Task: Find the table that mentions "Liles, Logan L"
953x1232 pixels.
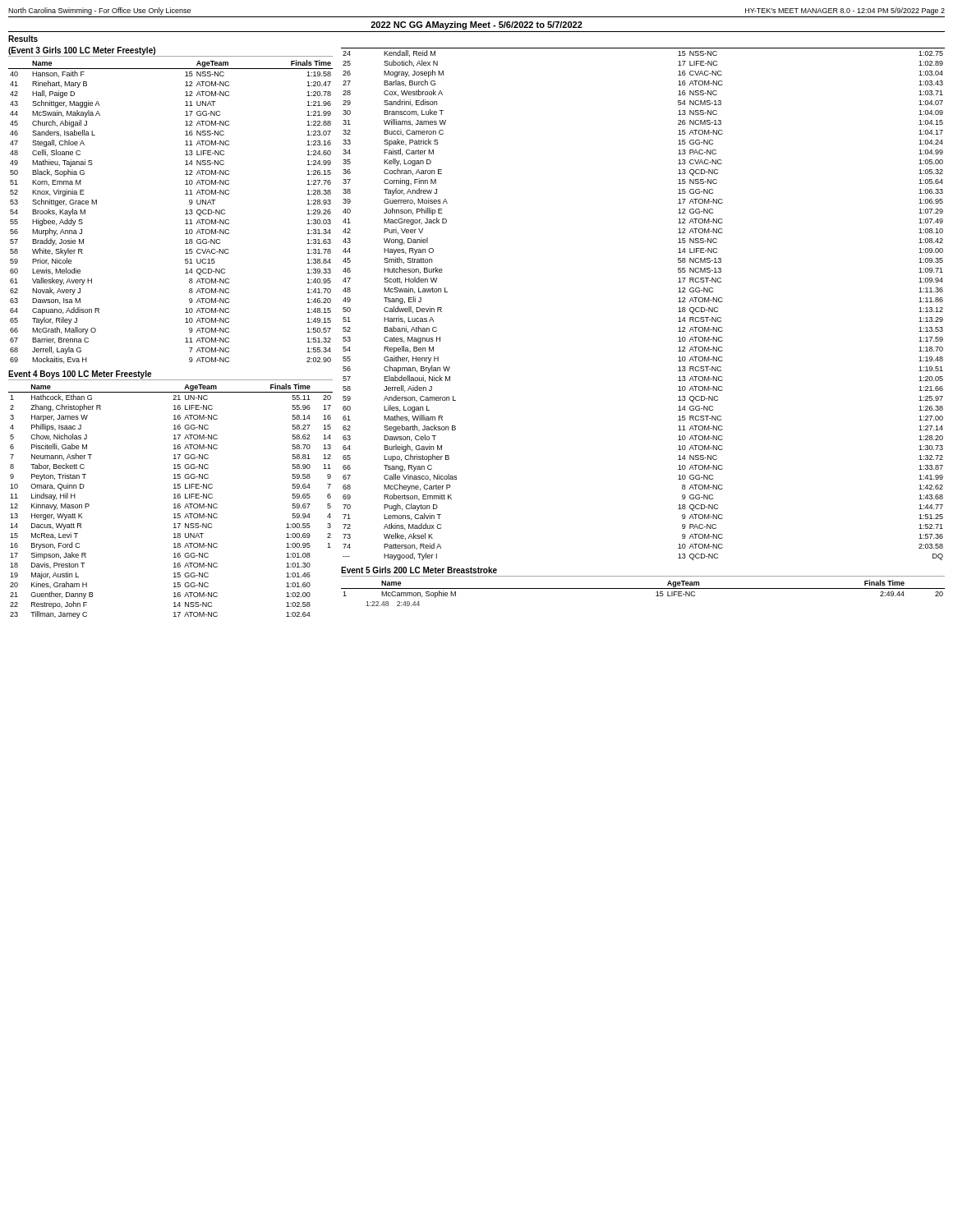Action: (643, 303)
